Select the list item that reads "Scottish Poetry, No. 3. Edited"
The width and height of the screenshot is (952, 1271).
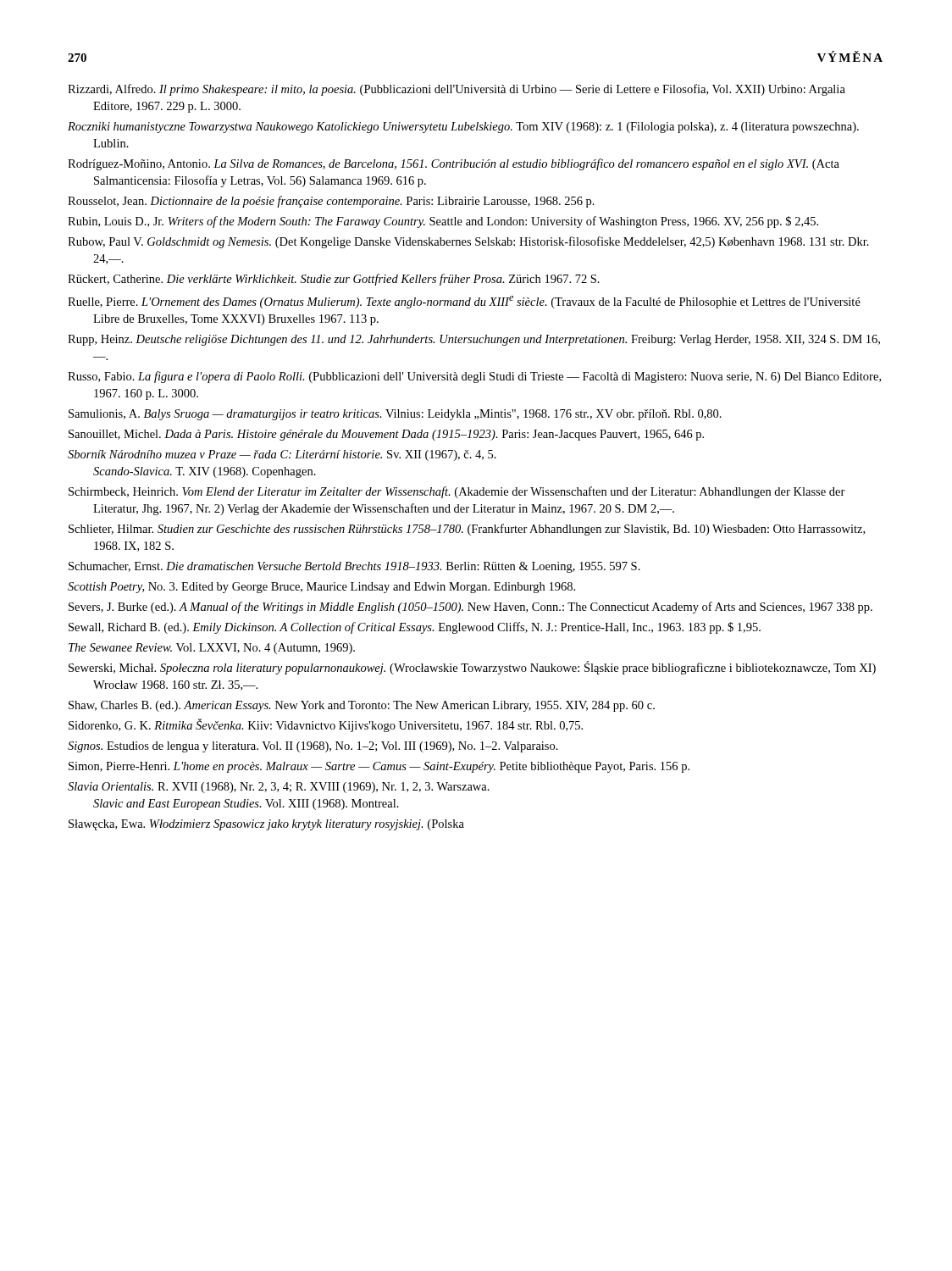click(x=322, y=586)
